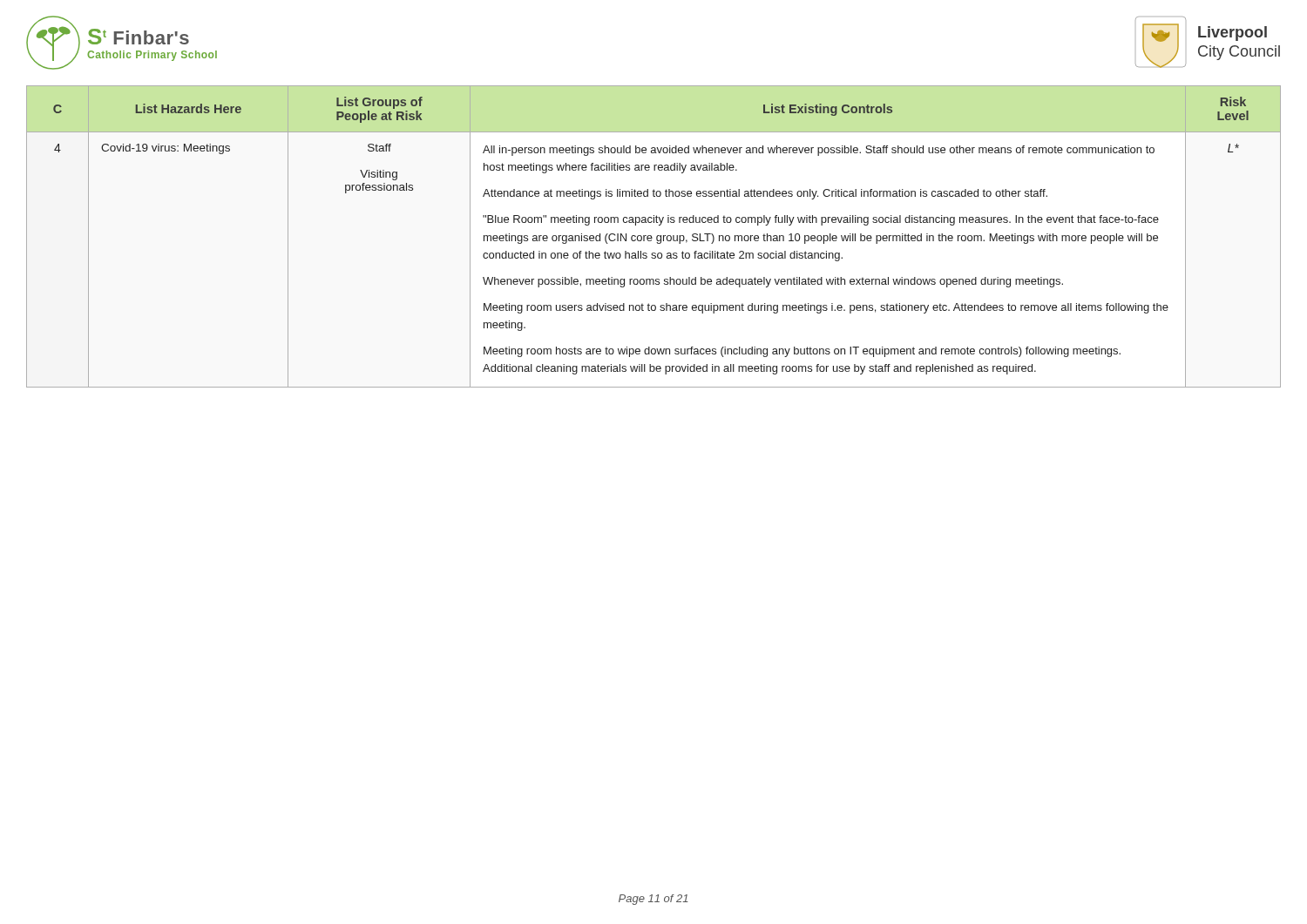1307x924 pixels.
Task: Find a table
Action: click(x=654, y=236)
